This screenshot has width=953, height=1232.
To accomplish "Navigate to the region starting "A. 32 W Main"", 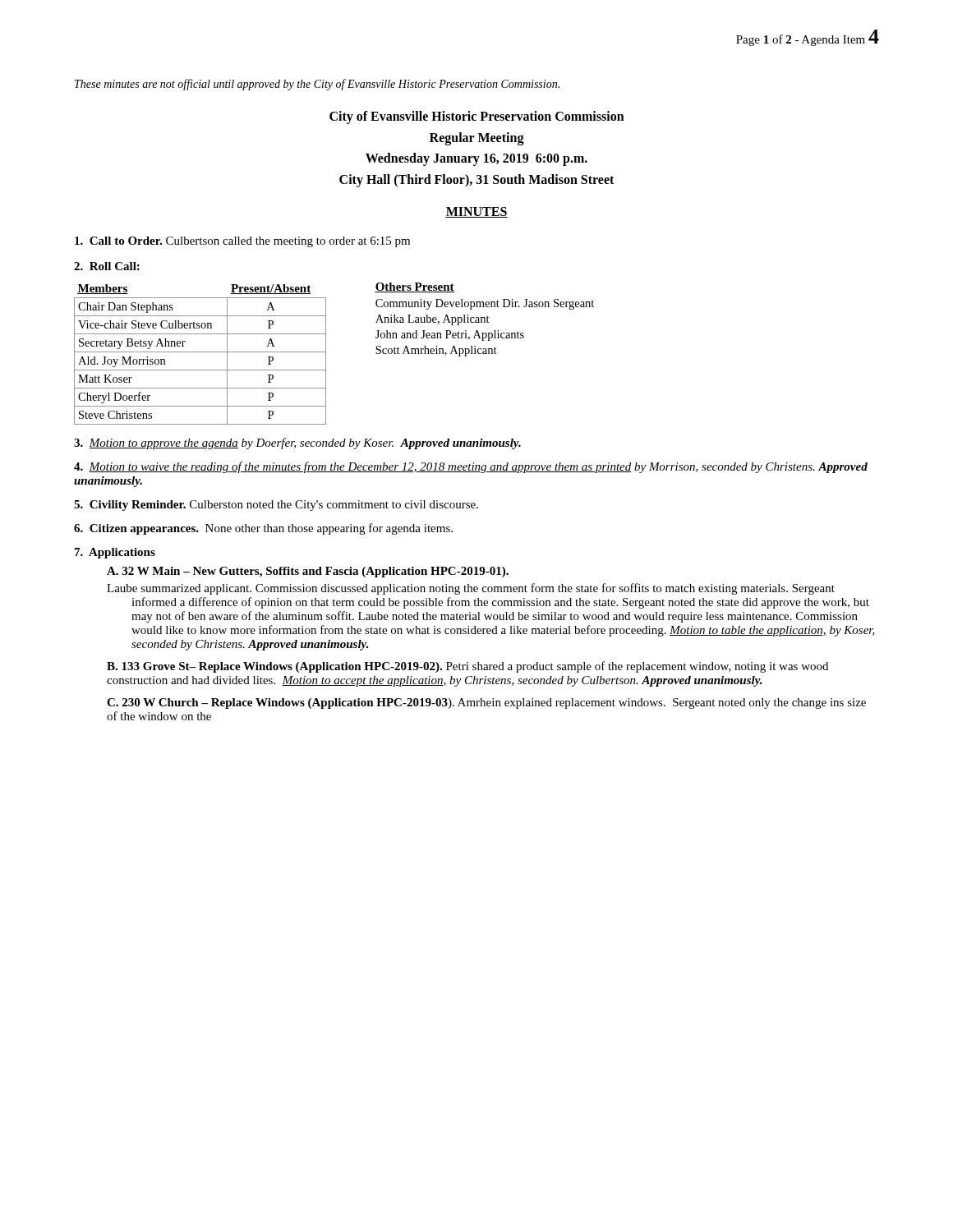I will [x=493, y=608].
